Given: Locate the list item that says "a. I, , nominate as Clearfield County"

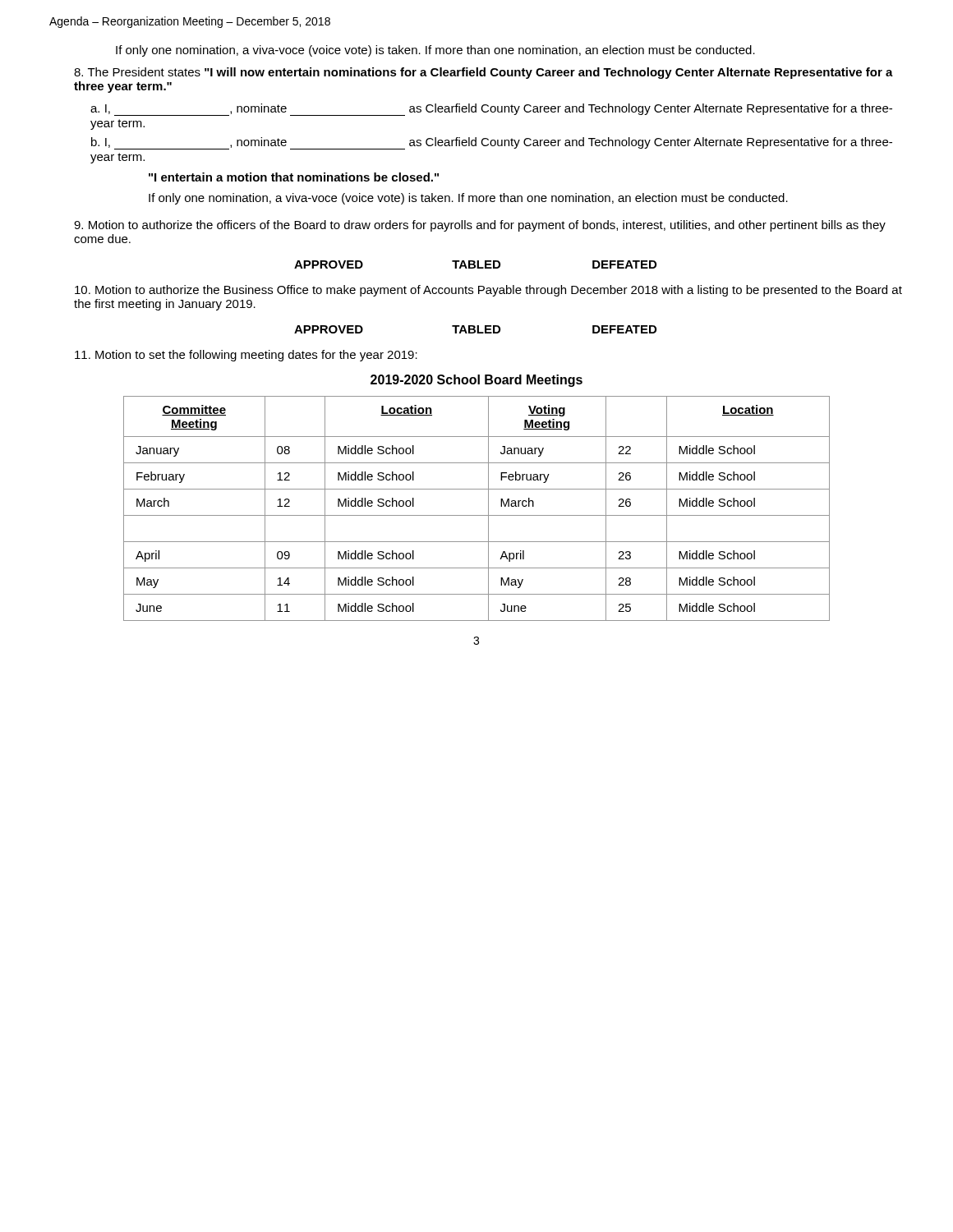Looking at the screenshot, I should tap(492, 115).
